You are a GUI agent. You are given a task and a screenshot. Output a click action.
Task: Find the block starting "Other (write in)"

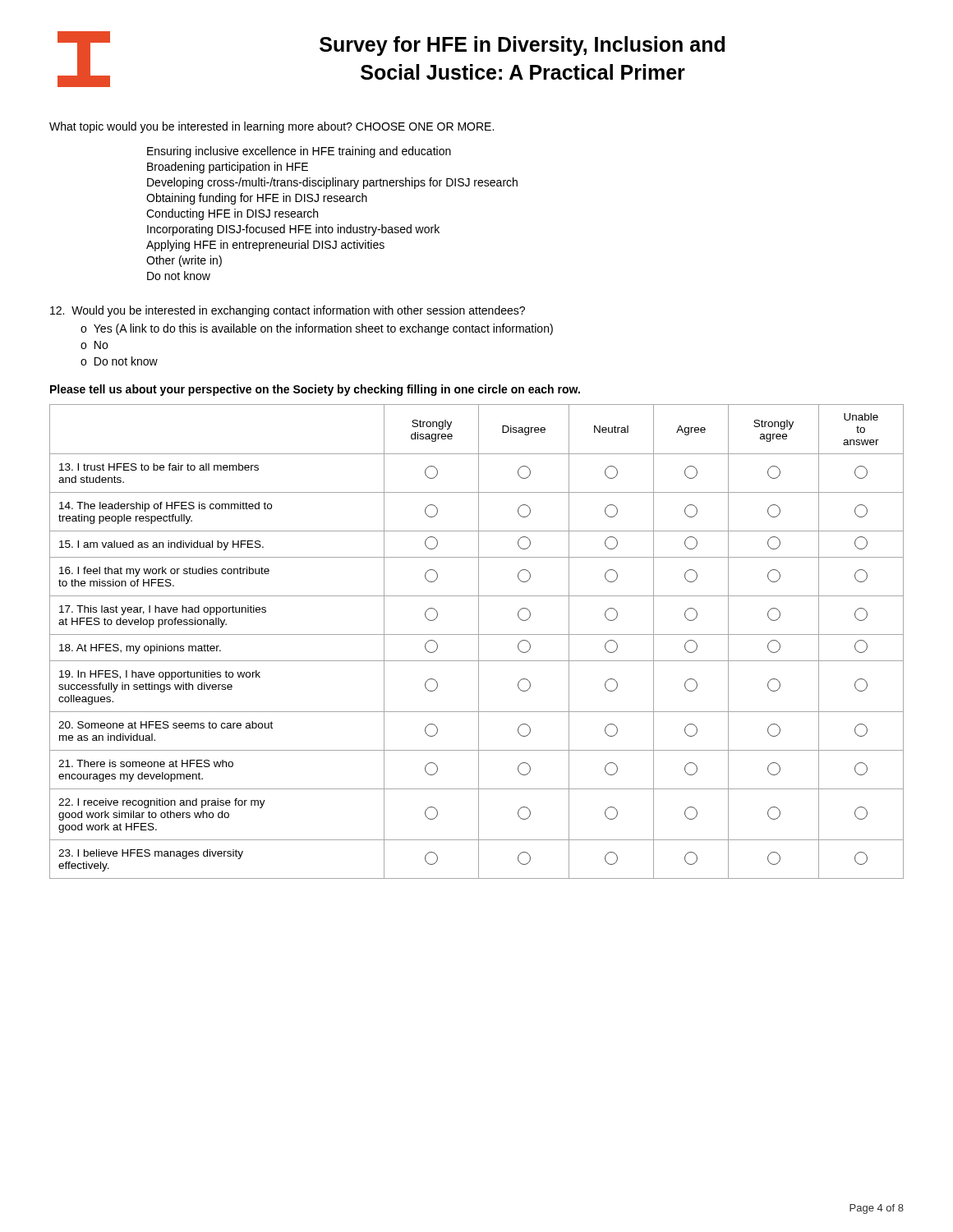pyautogui.click(x=184, y=260)
